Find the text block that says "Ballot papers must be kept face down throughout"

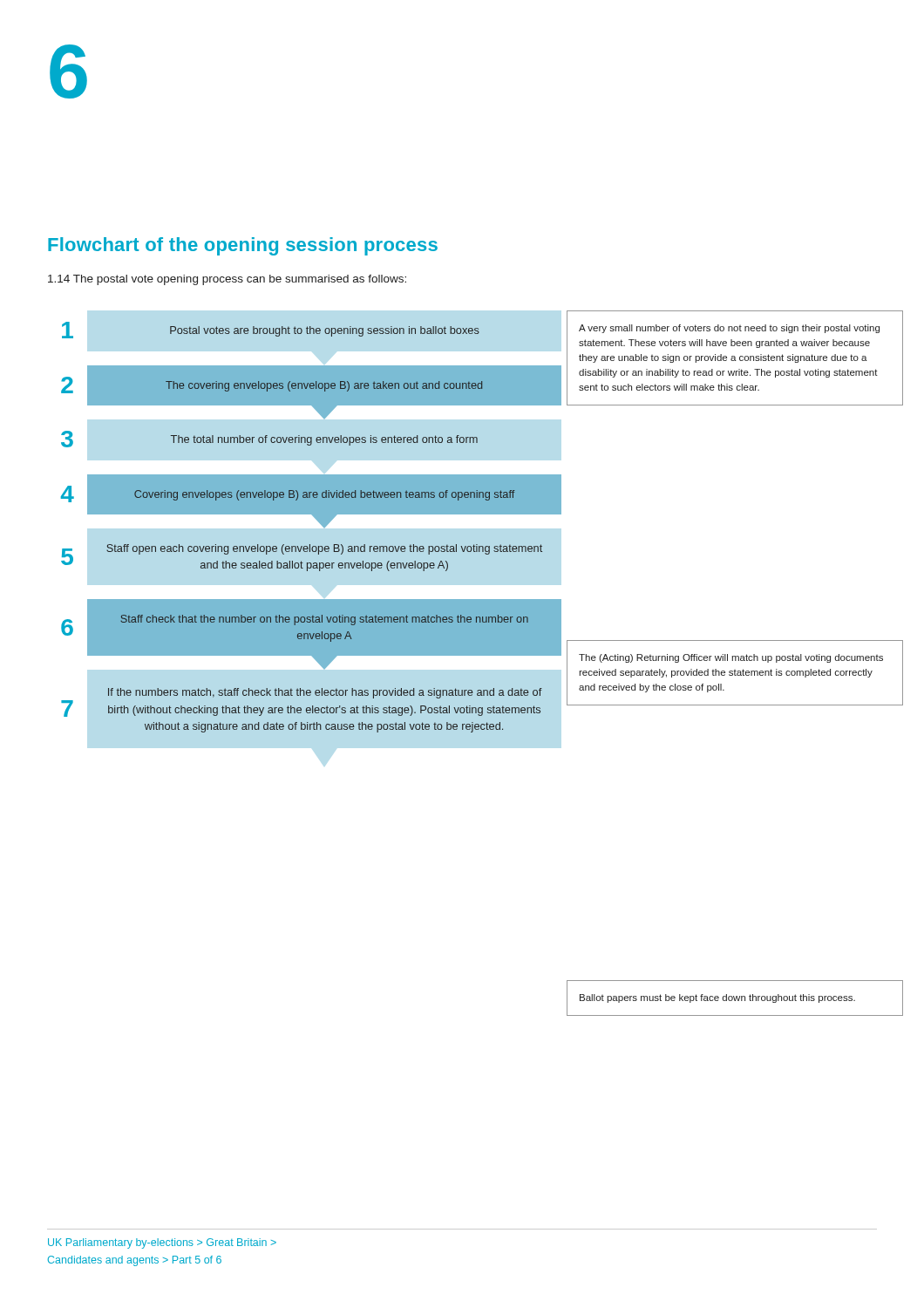click(x=717, y=998)
